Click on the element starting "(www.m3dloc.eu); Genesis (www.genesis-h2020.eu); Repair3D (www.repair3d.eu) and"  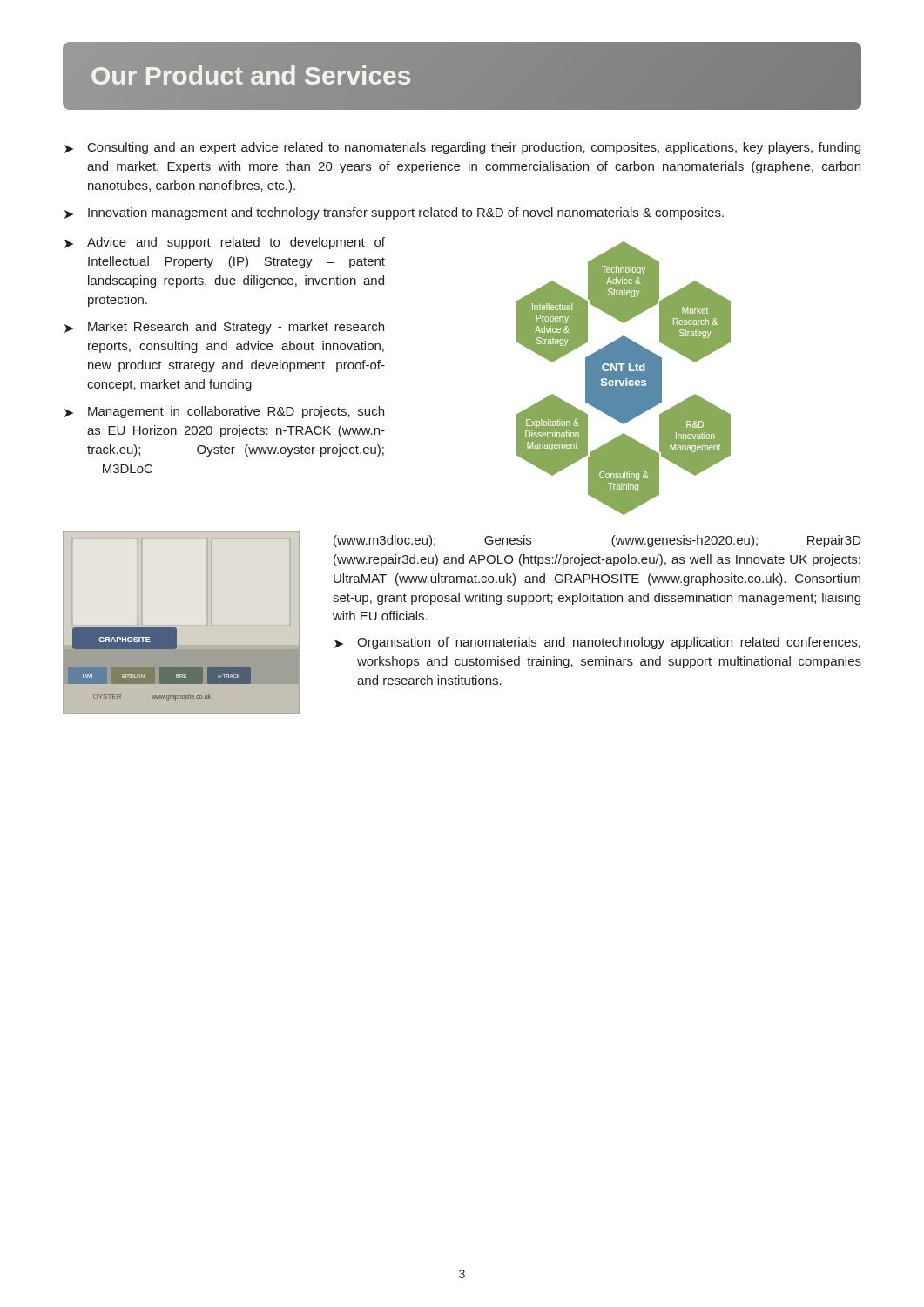pyautogui.click(x=597, y=578)
